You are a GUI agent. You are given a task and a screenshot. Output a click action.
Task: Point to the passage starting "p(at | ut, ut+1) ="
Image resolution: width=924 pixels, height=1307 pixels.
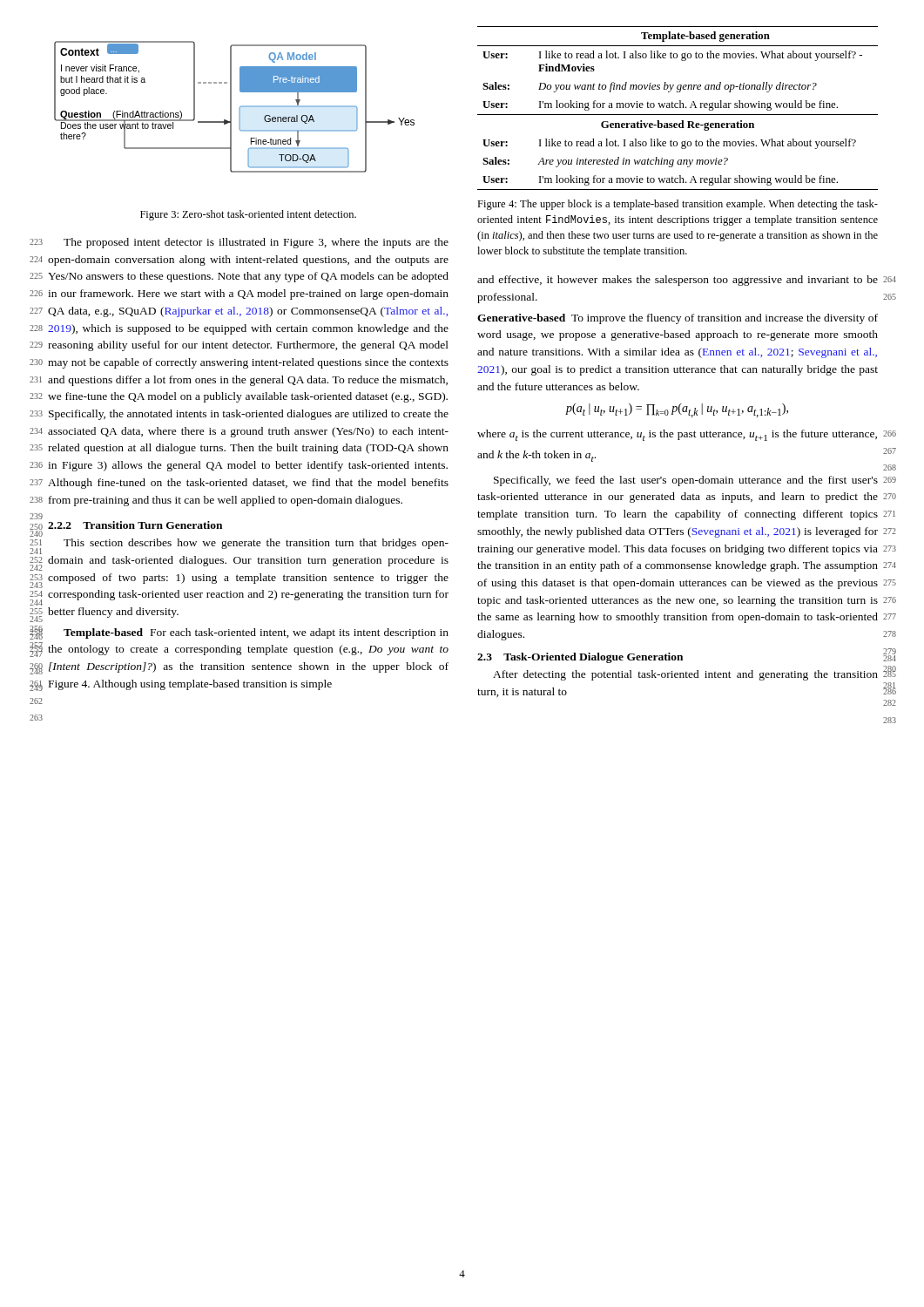pyautogui.click(x=678, y=410)
